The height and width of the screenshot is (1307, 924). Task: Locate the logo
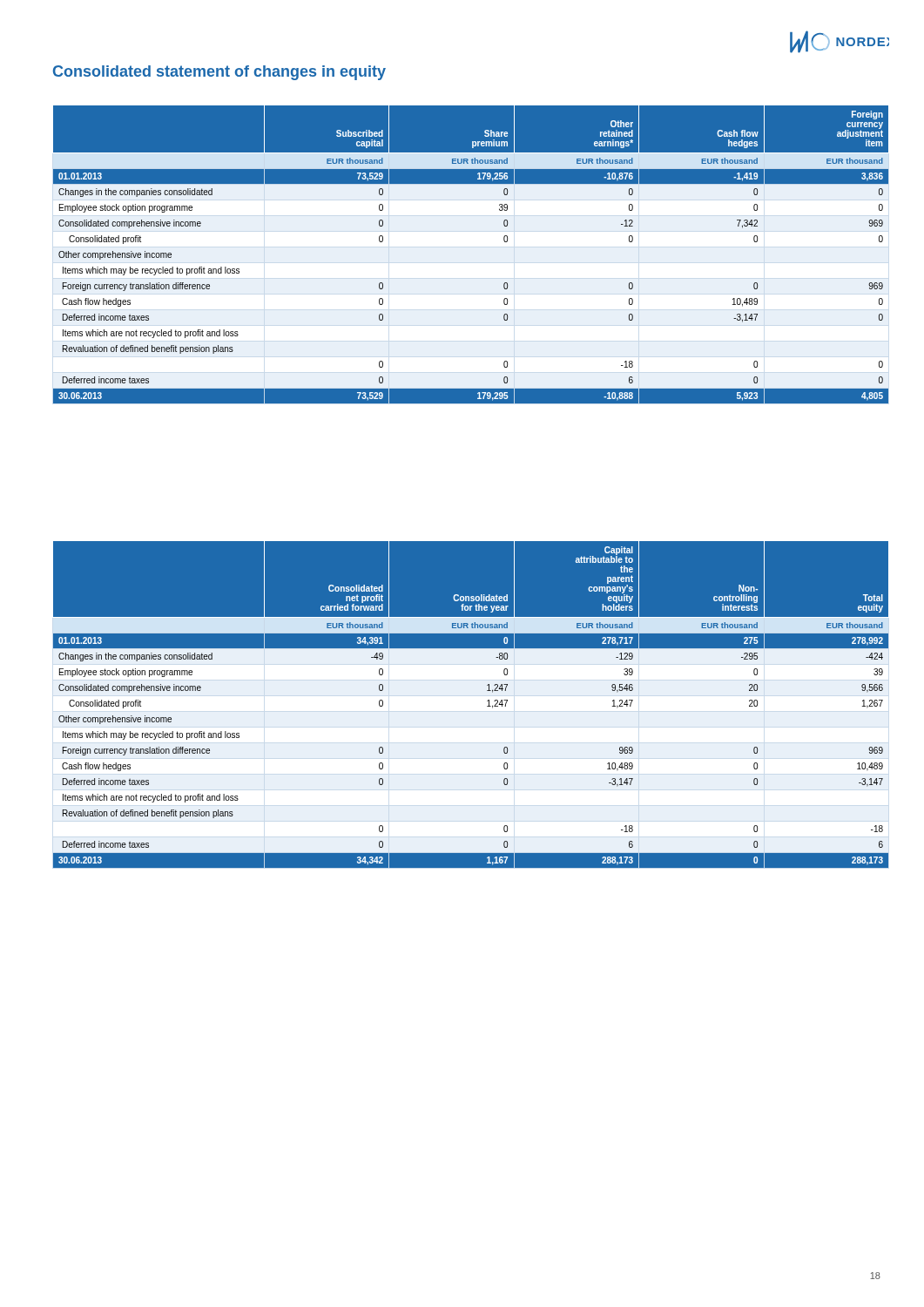837,43
